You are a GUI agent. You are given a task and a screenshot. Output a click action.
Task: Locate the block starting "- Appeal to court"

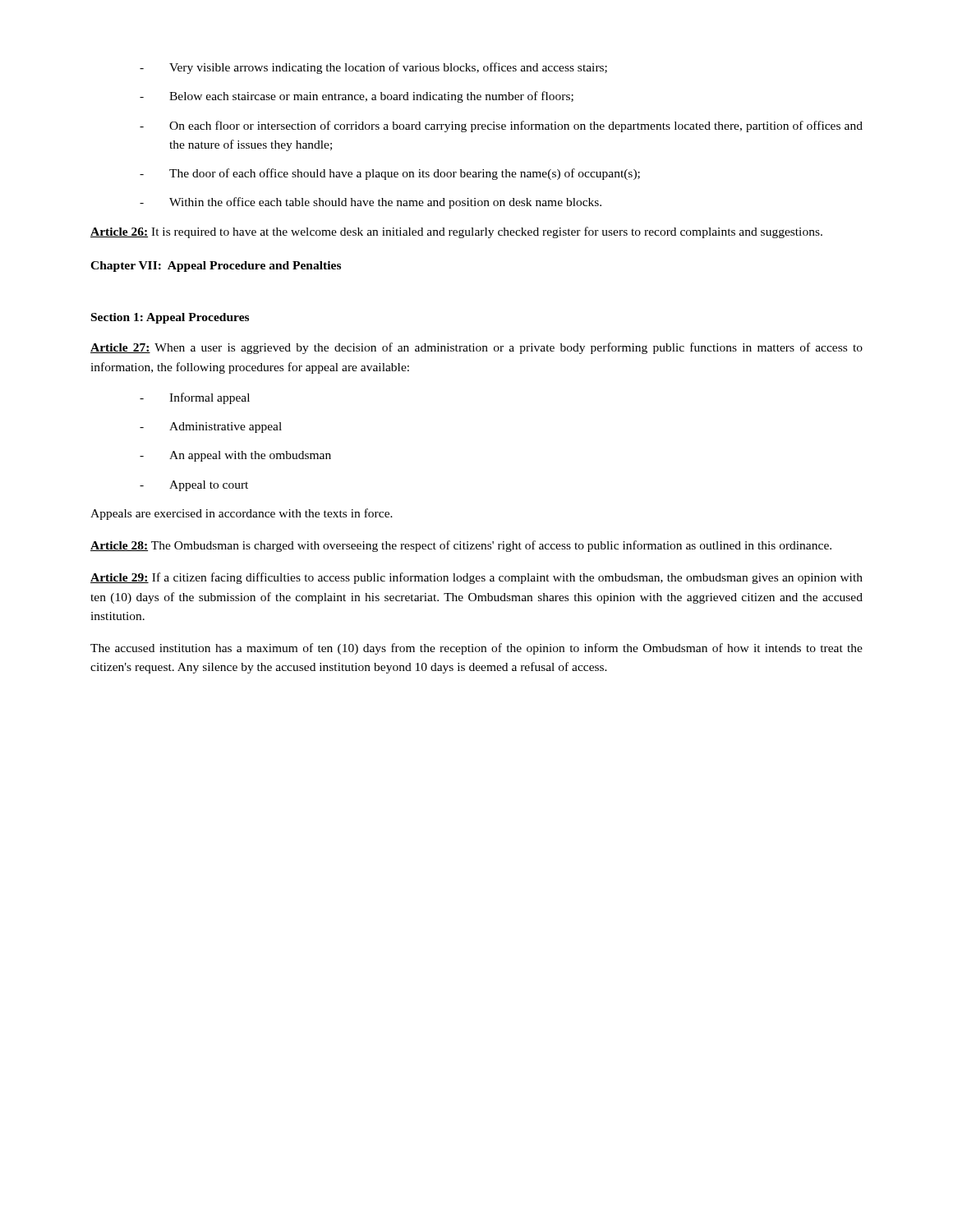point(194,486)
